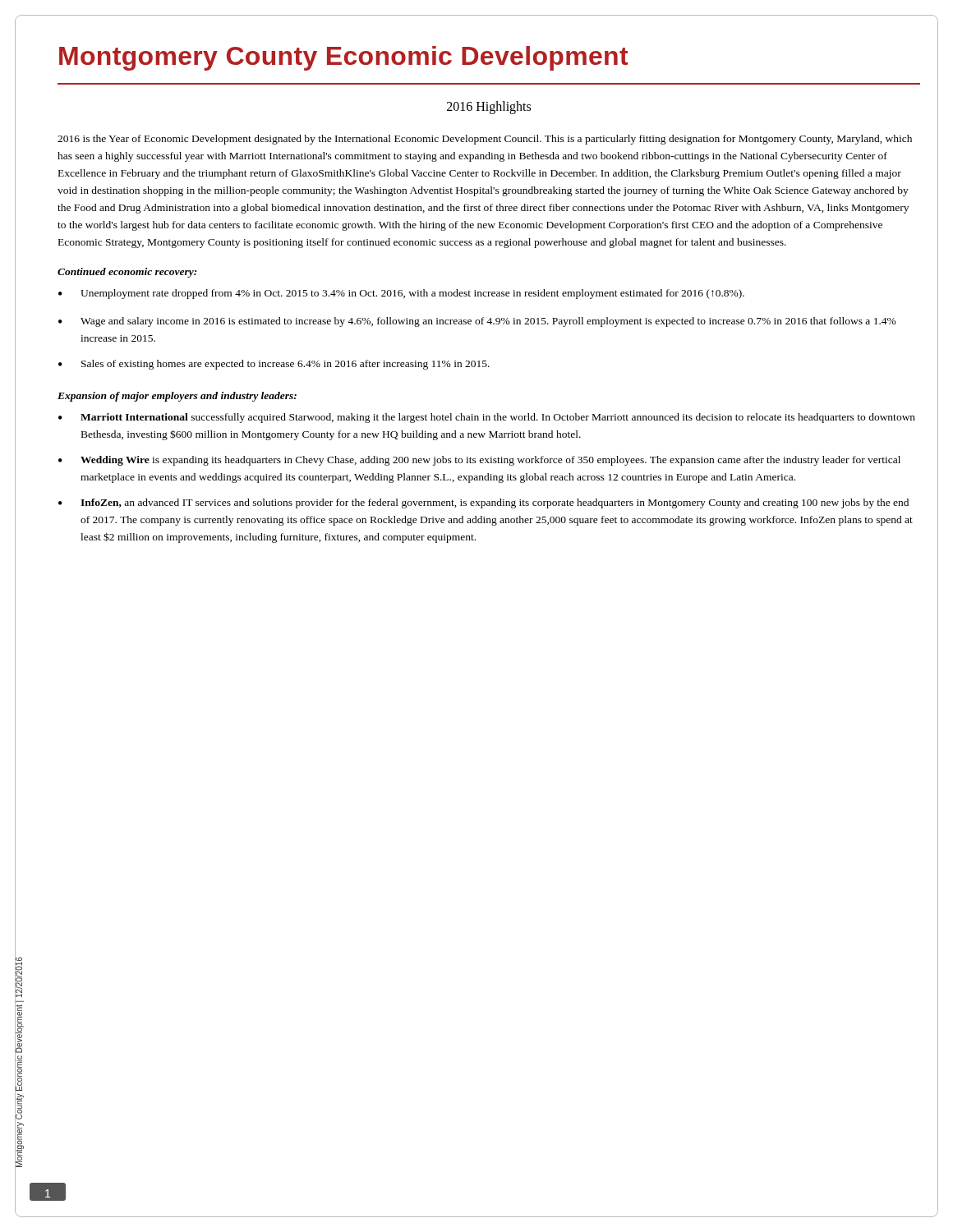Click on the block starting "• Wage and"

point(489,330)
